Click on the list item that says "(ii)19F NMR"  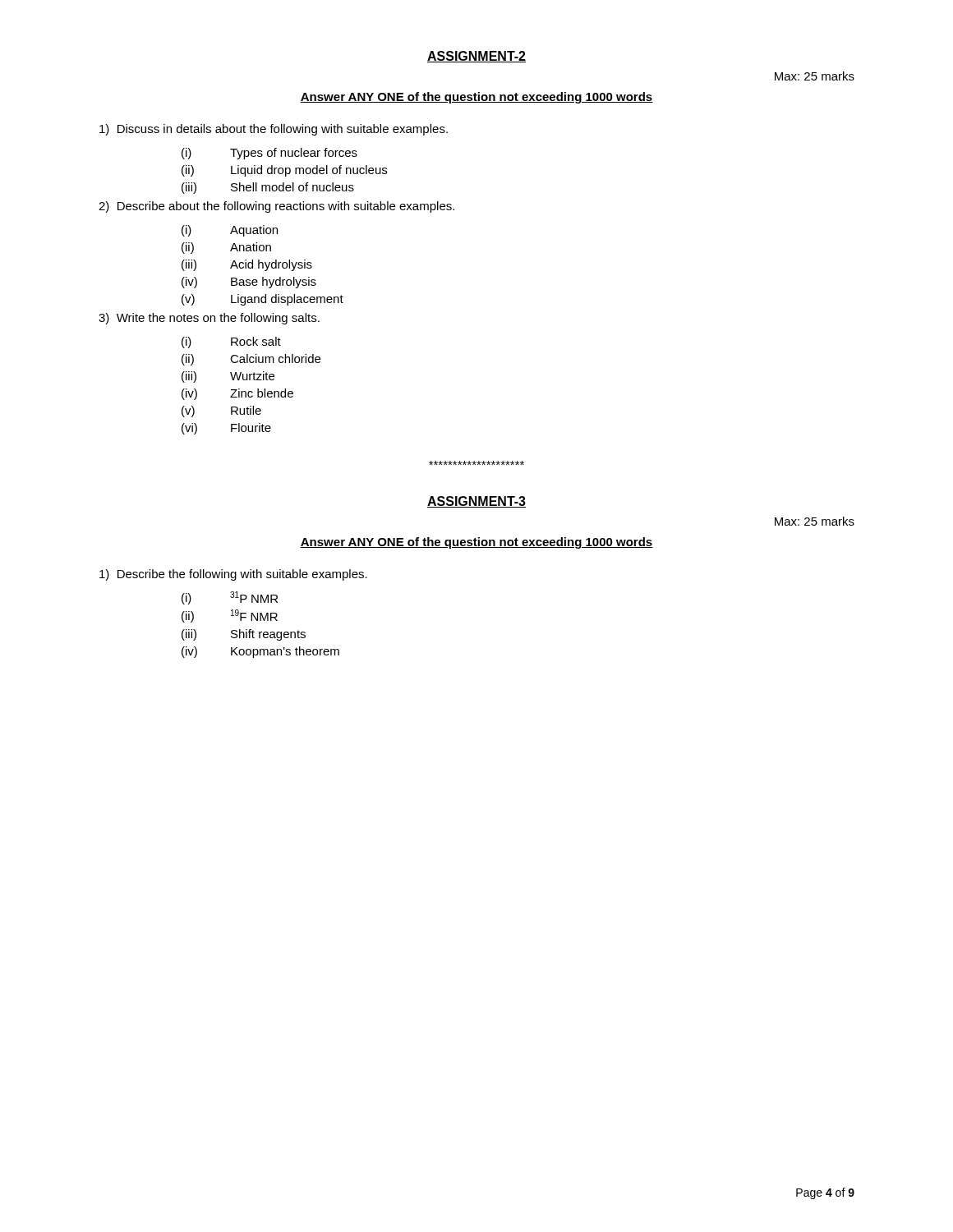[x=229, y=616]
